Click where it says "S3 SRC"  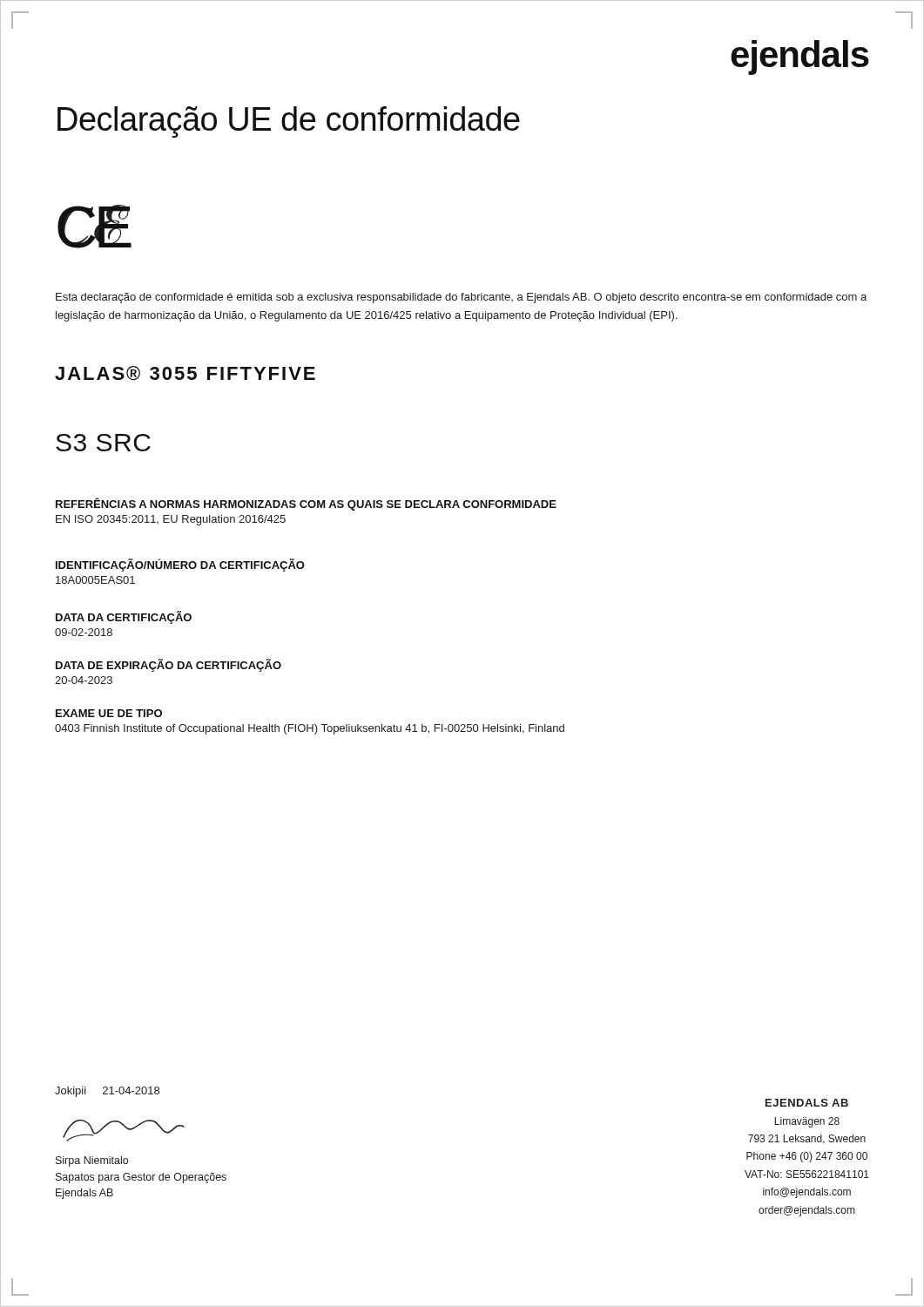click(103, 442)
